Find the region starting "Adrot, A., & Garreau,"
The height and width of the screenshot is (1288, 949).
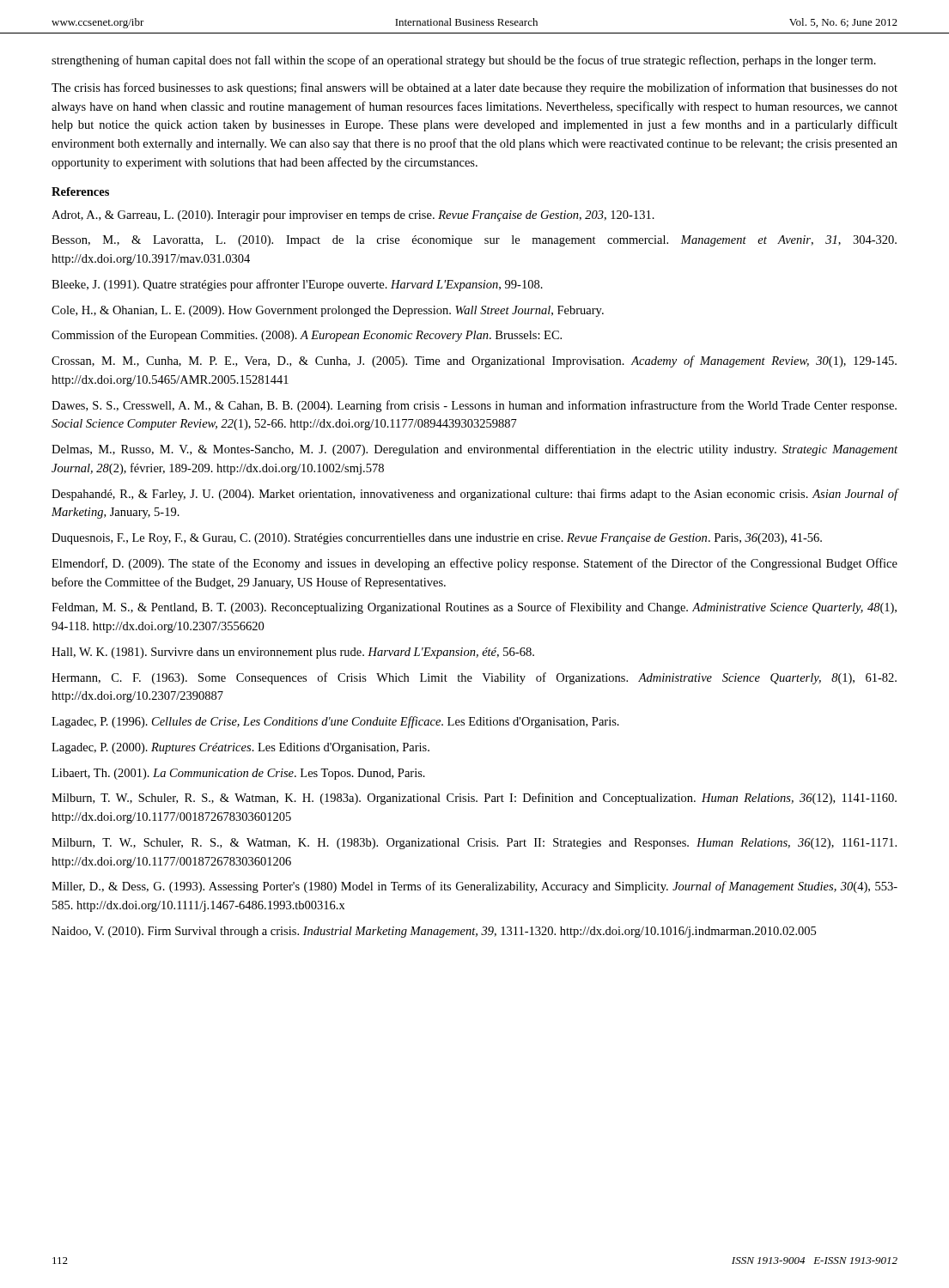pyautogui.click(x=353, y=214)
